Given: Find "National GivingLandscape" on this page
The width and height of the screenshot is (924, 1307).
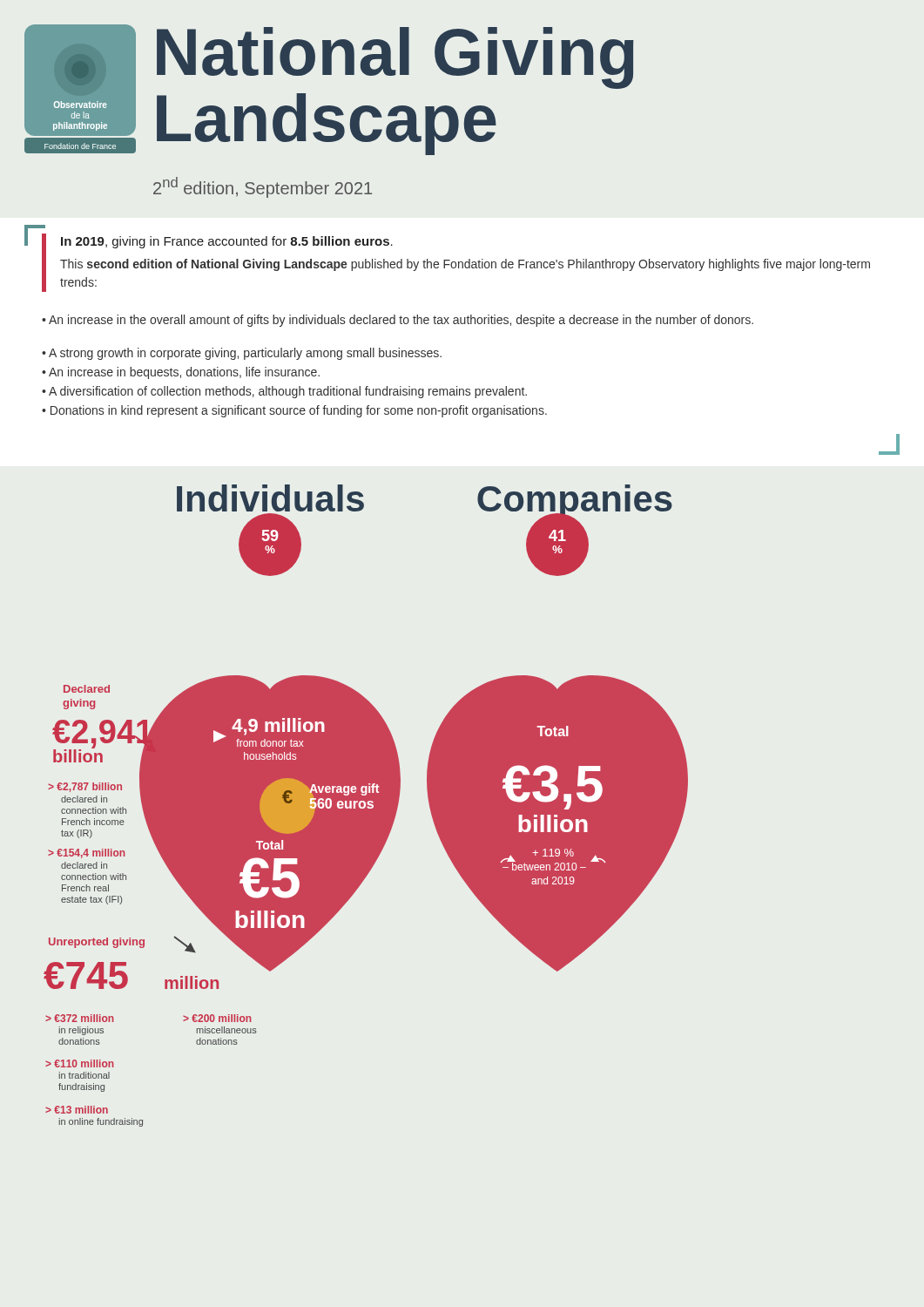Looking at the screenshot, I should [521, 85].
